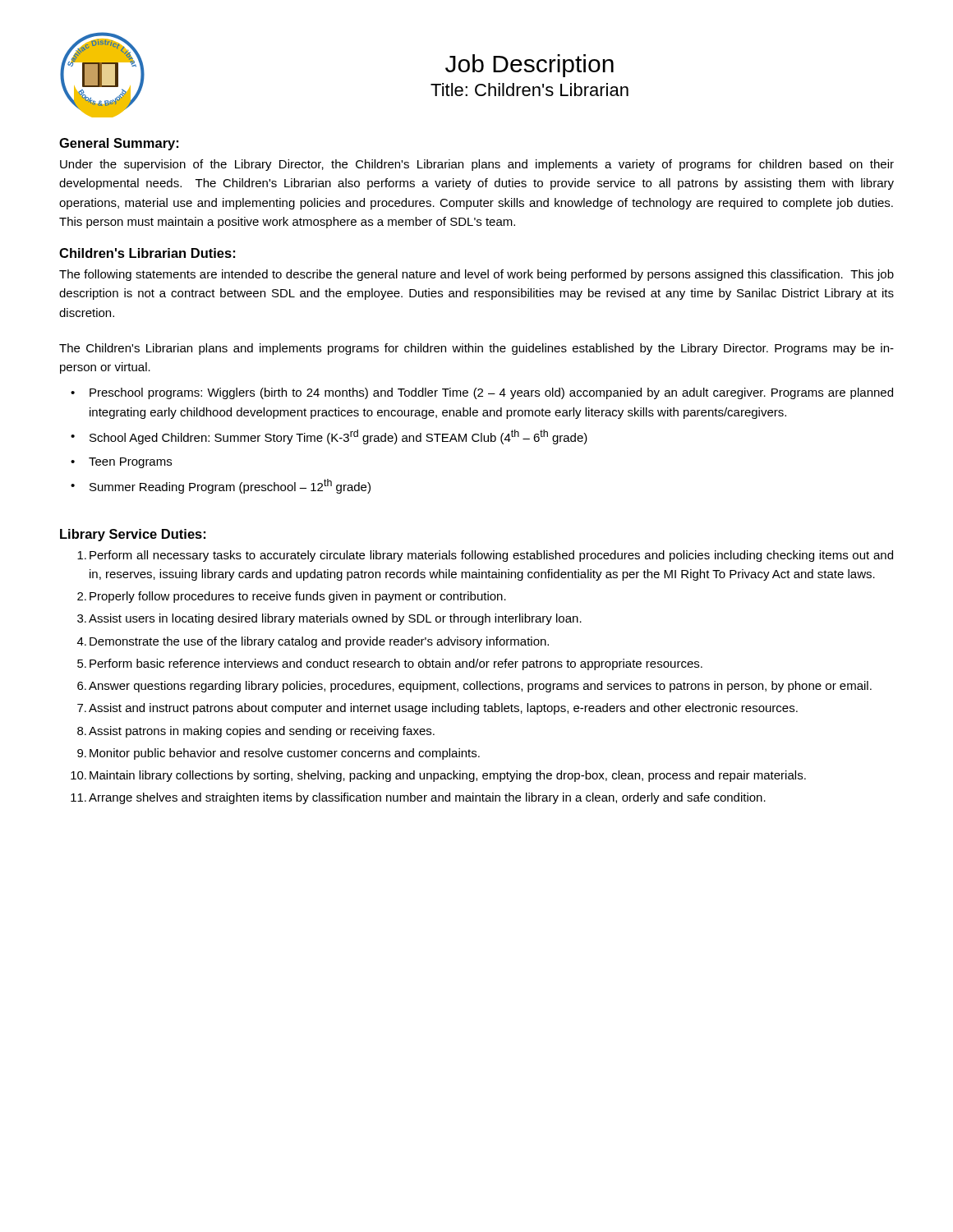This screenshot has height=1232, width=953.
Task: Locate the element starting "Teen Programs"
Action: (131, 461)
